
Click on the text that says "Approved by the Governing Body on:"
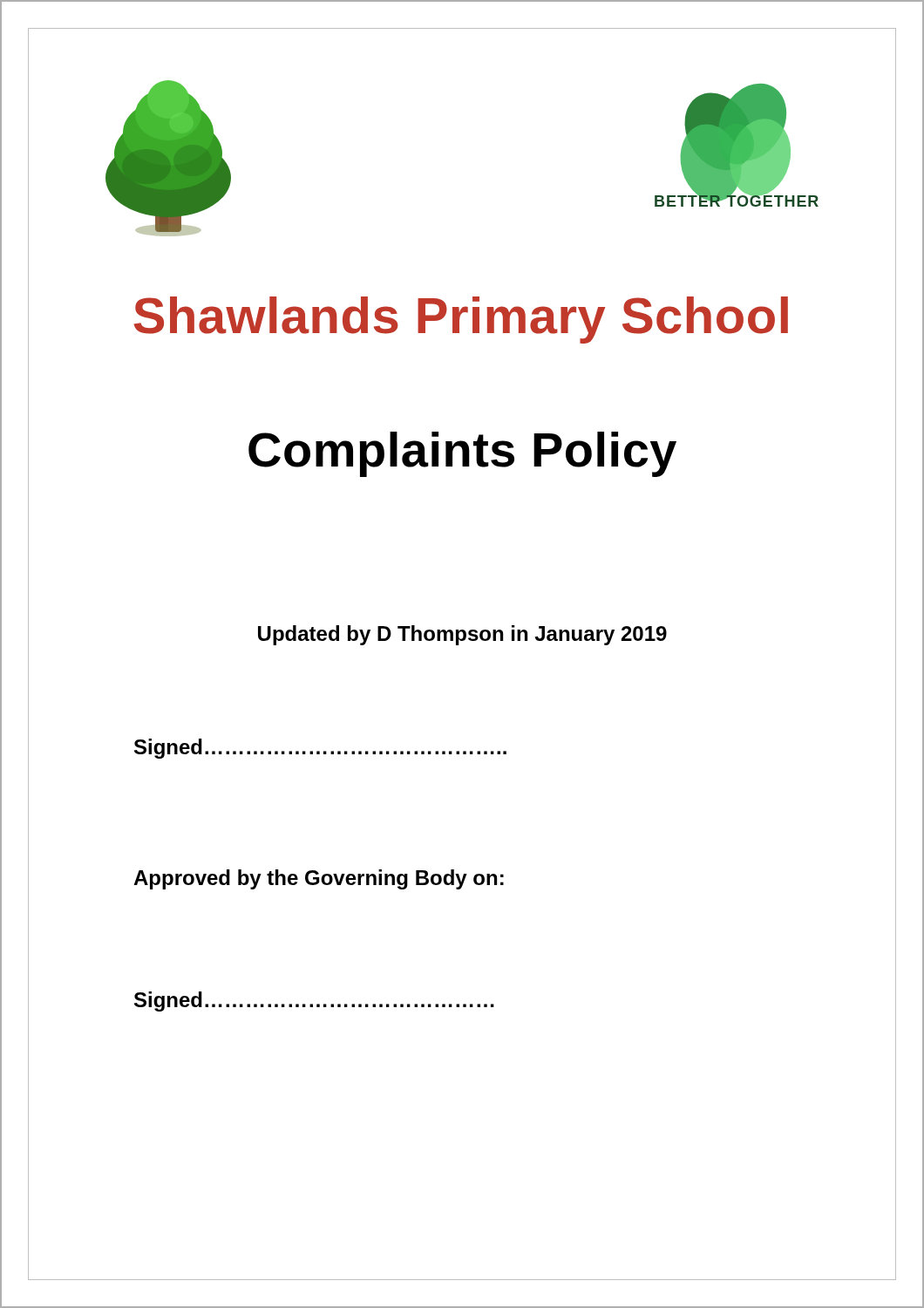(x=319, y=878)
